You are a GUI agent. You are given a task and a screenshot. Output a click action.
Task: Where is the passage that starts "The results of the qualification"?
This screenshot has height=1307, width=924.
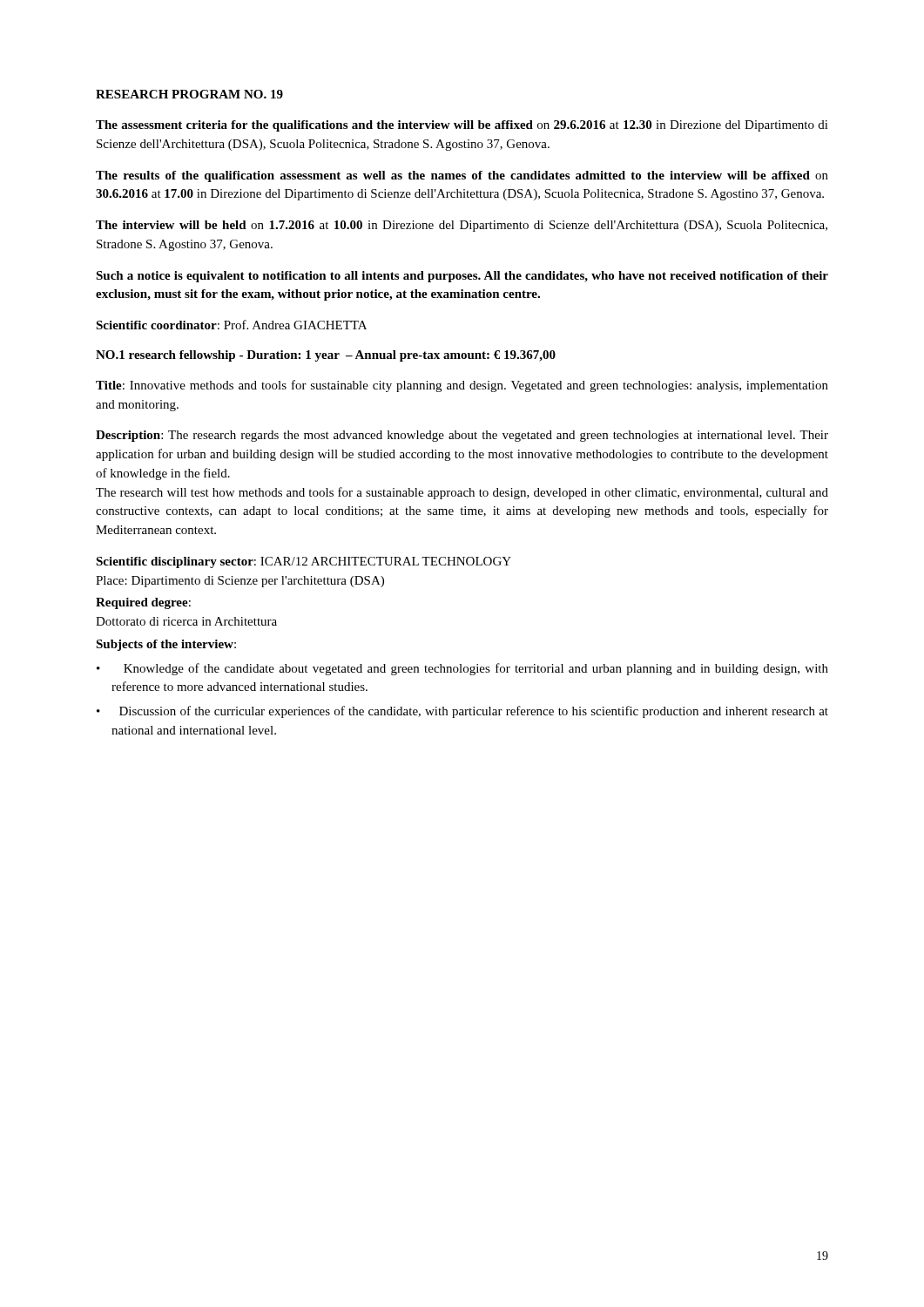click(462, 184)
